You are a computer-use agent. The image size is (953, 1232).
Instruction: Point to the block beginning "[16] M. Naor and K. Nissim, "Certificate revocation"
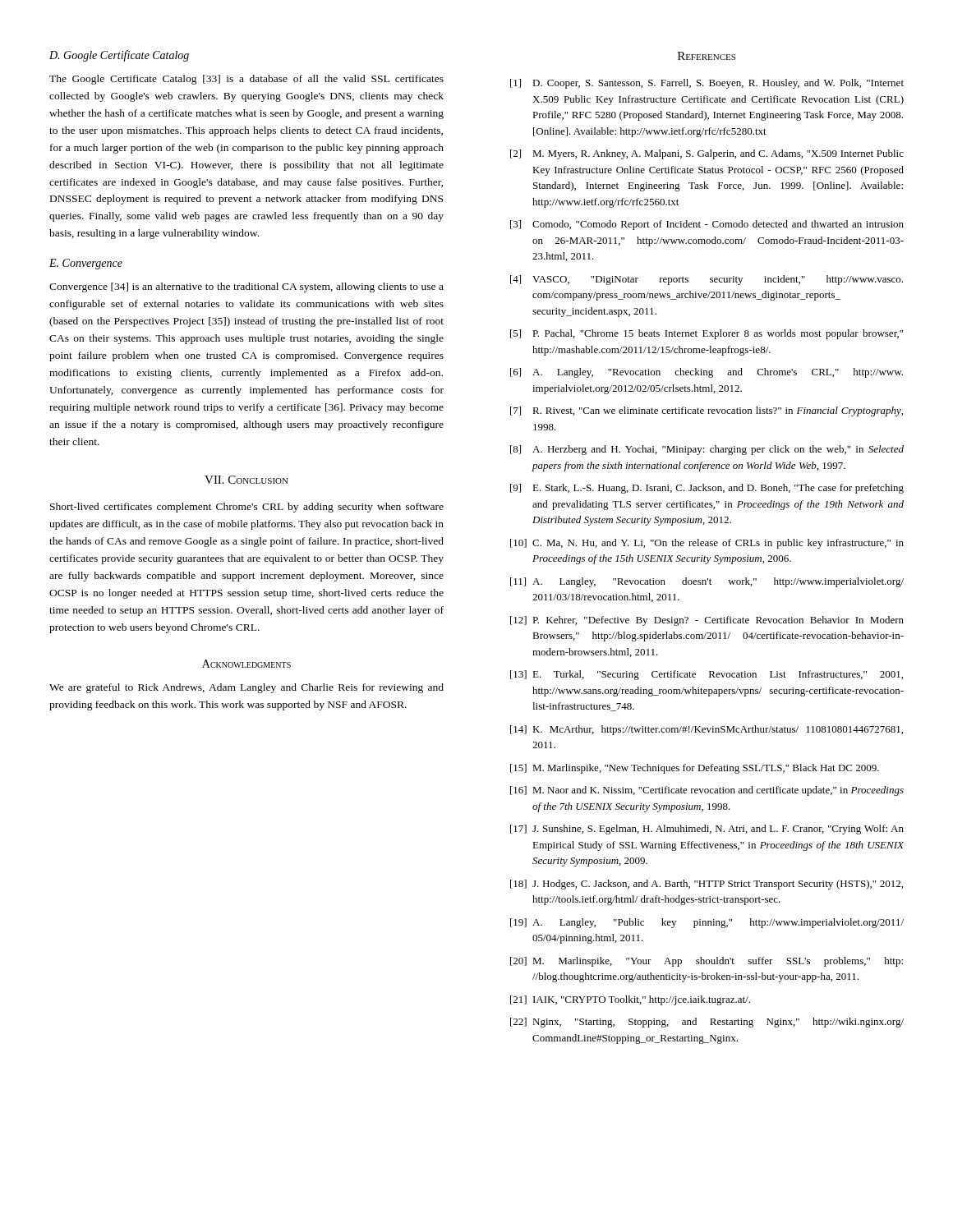click(x=707, y=798)
